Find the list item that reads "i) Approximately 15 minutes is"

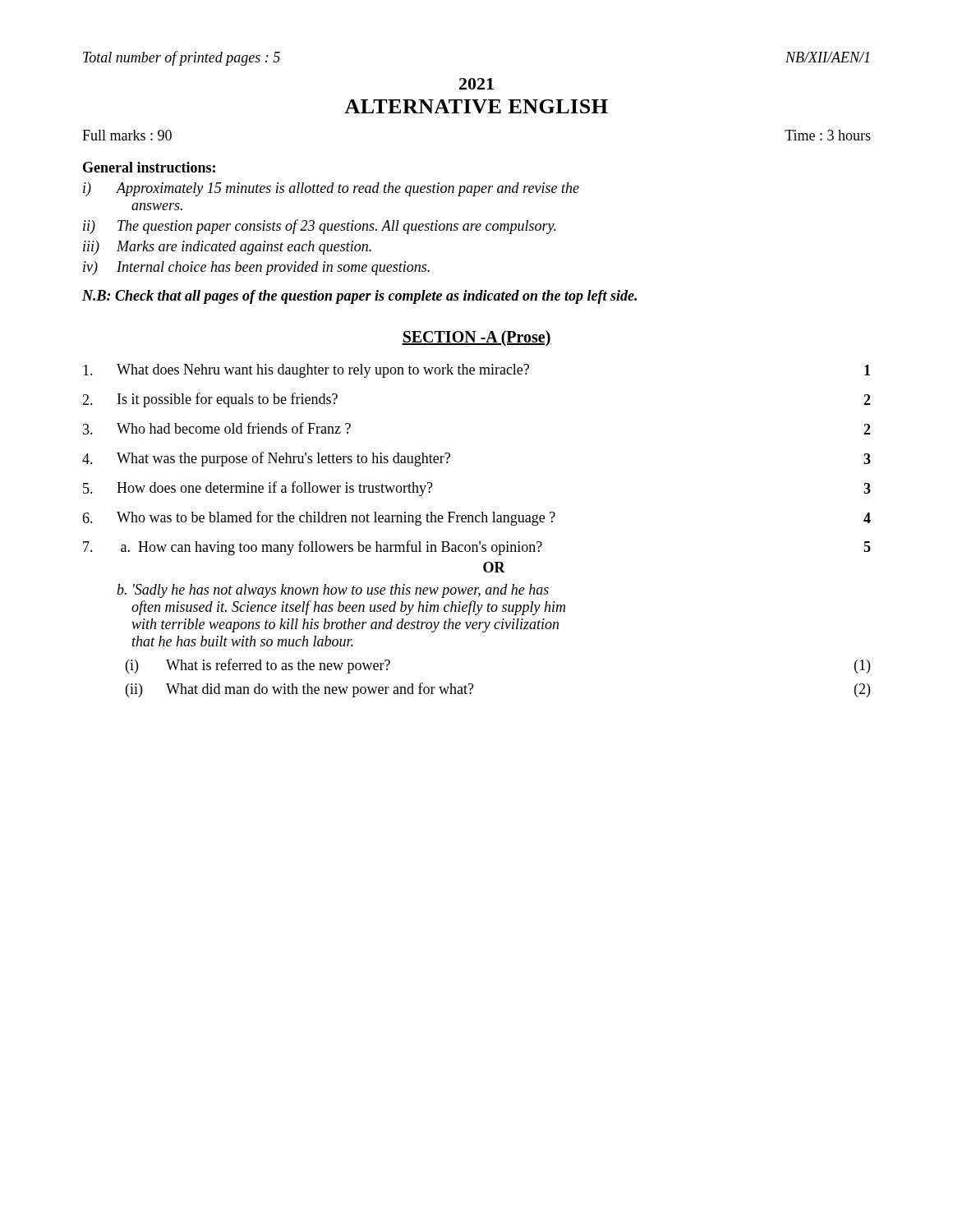[476, 197]
